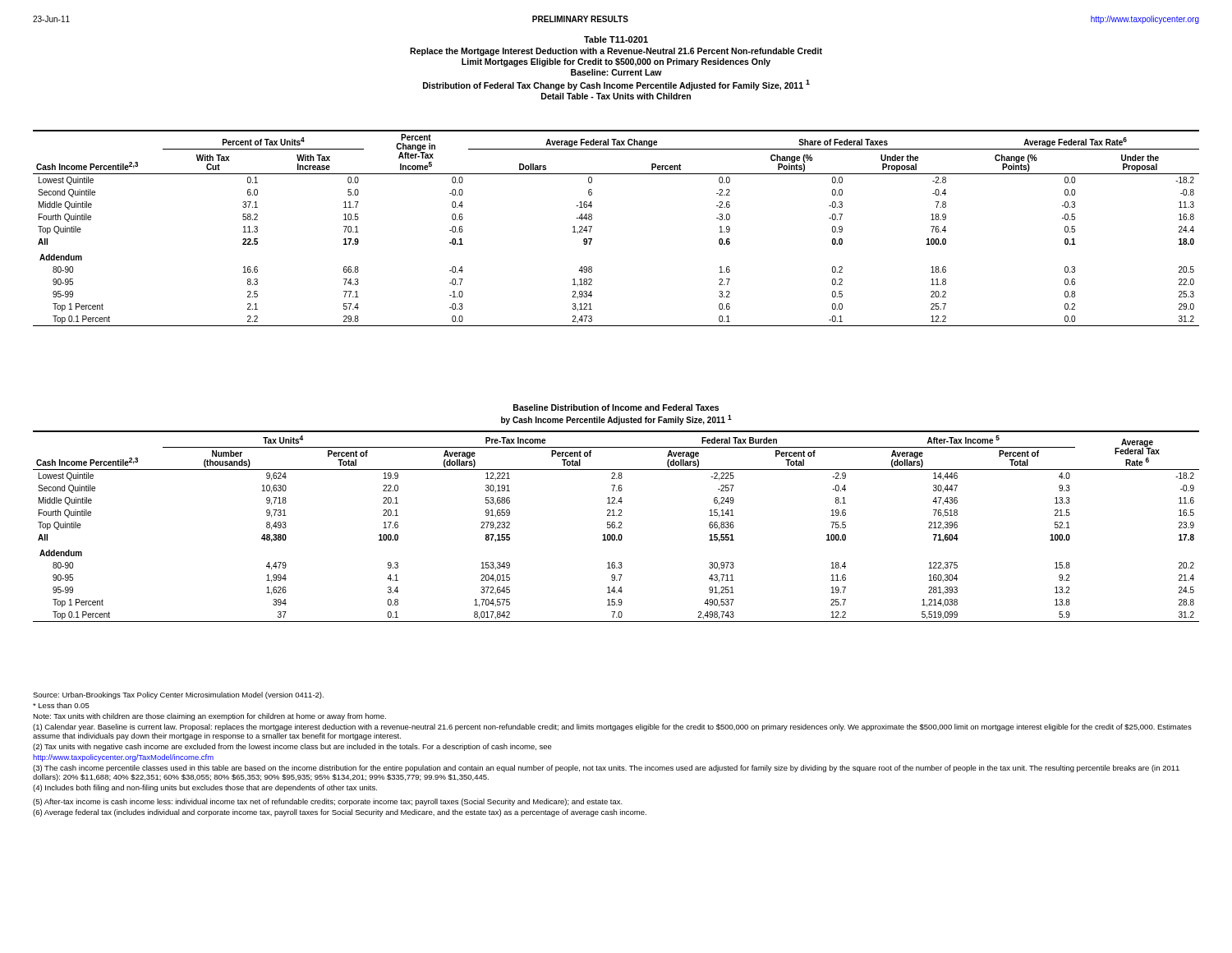Select the footnote that says "Note: Tax units with children are those"

pos(210,716)
